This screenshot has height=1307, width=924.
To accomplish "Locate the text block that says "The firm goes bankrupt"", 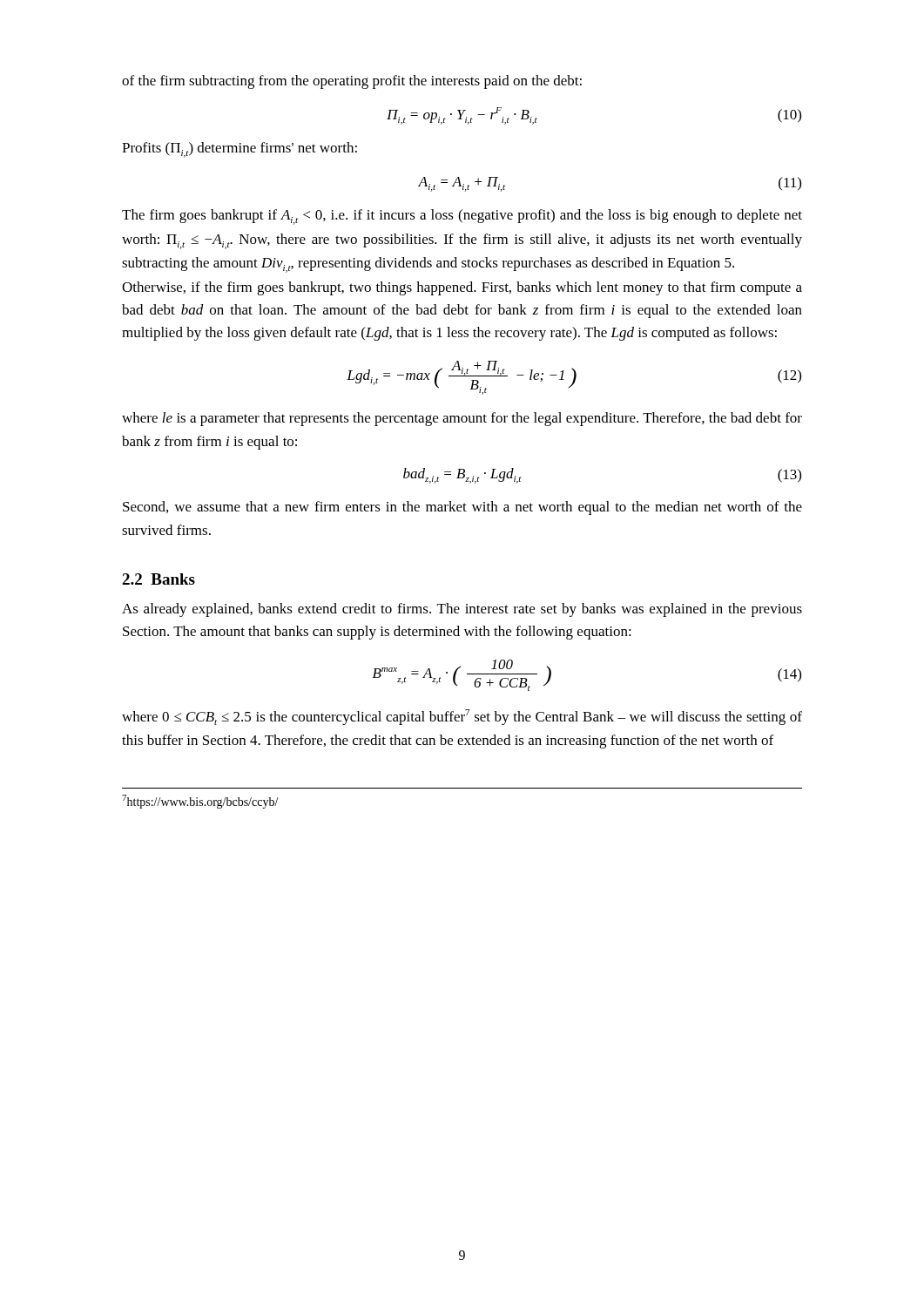I will [462, 274].
